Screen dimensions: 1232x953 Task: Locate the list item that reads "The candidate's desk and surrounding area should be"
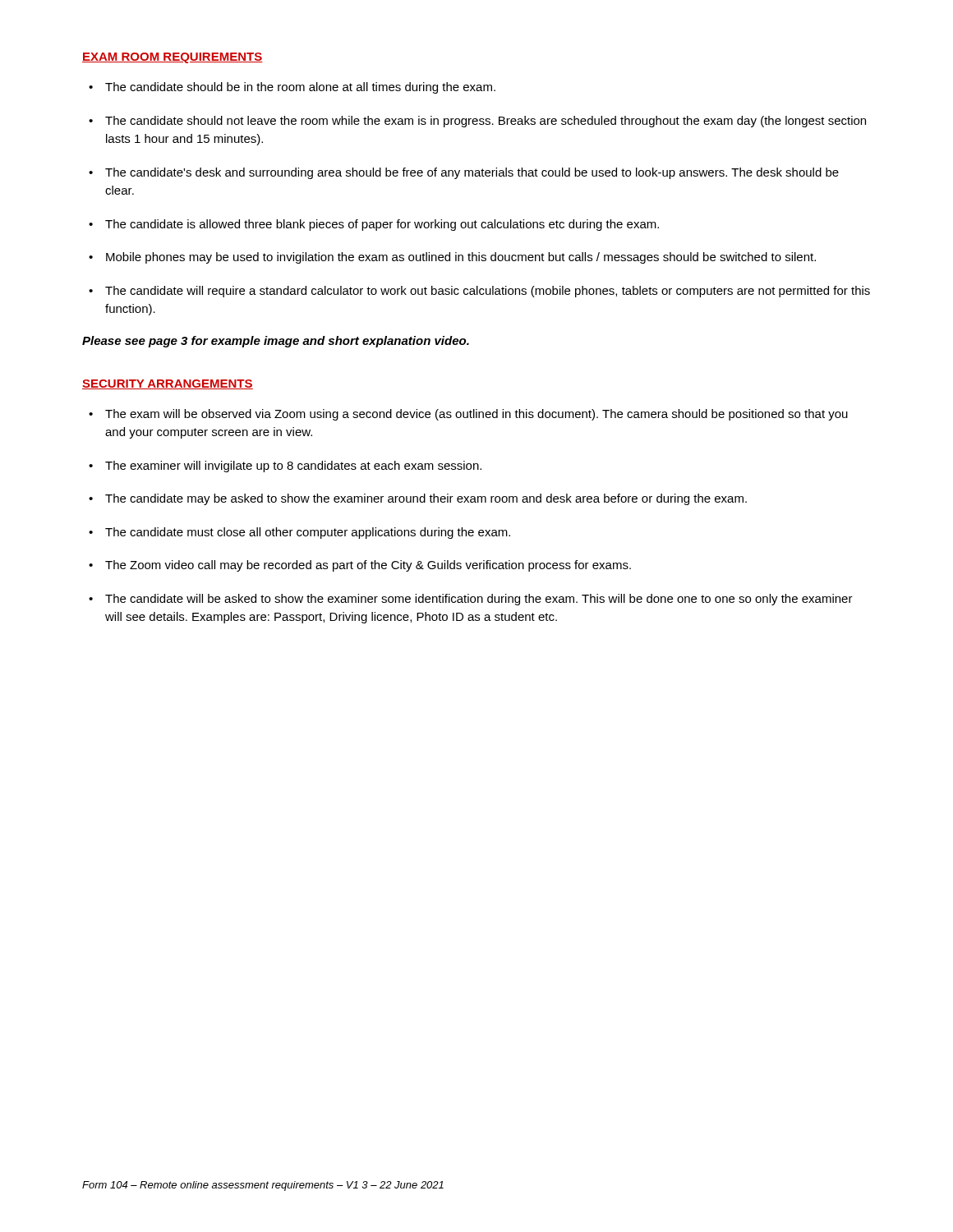[x=472, y=181]
